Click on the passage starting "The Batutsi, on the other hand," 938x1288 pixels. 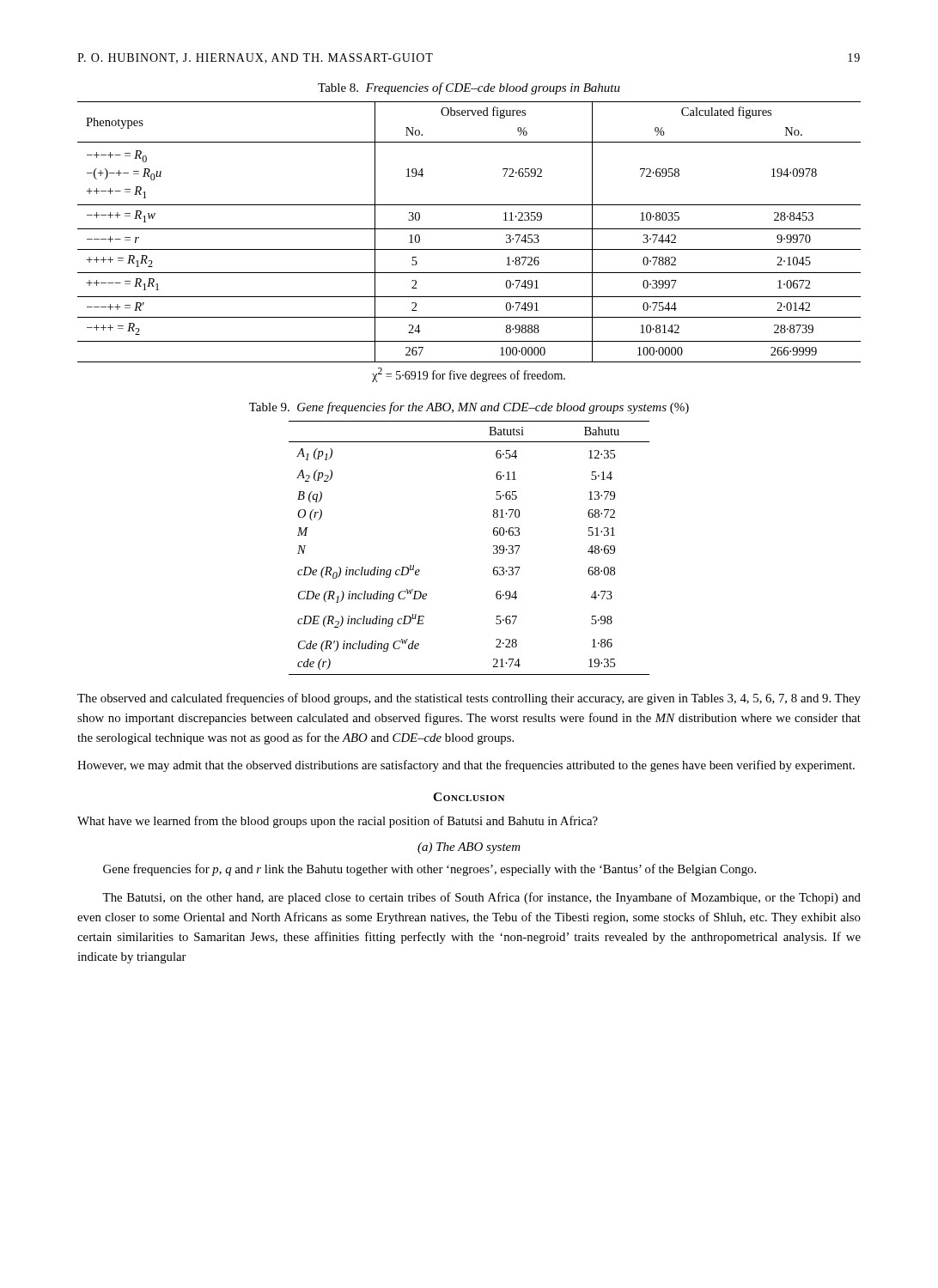[x=469, y=927]
